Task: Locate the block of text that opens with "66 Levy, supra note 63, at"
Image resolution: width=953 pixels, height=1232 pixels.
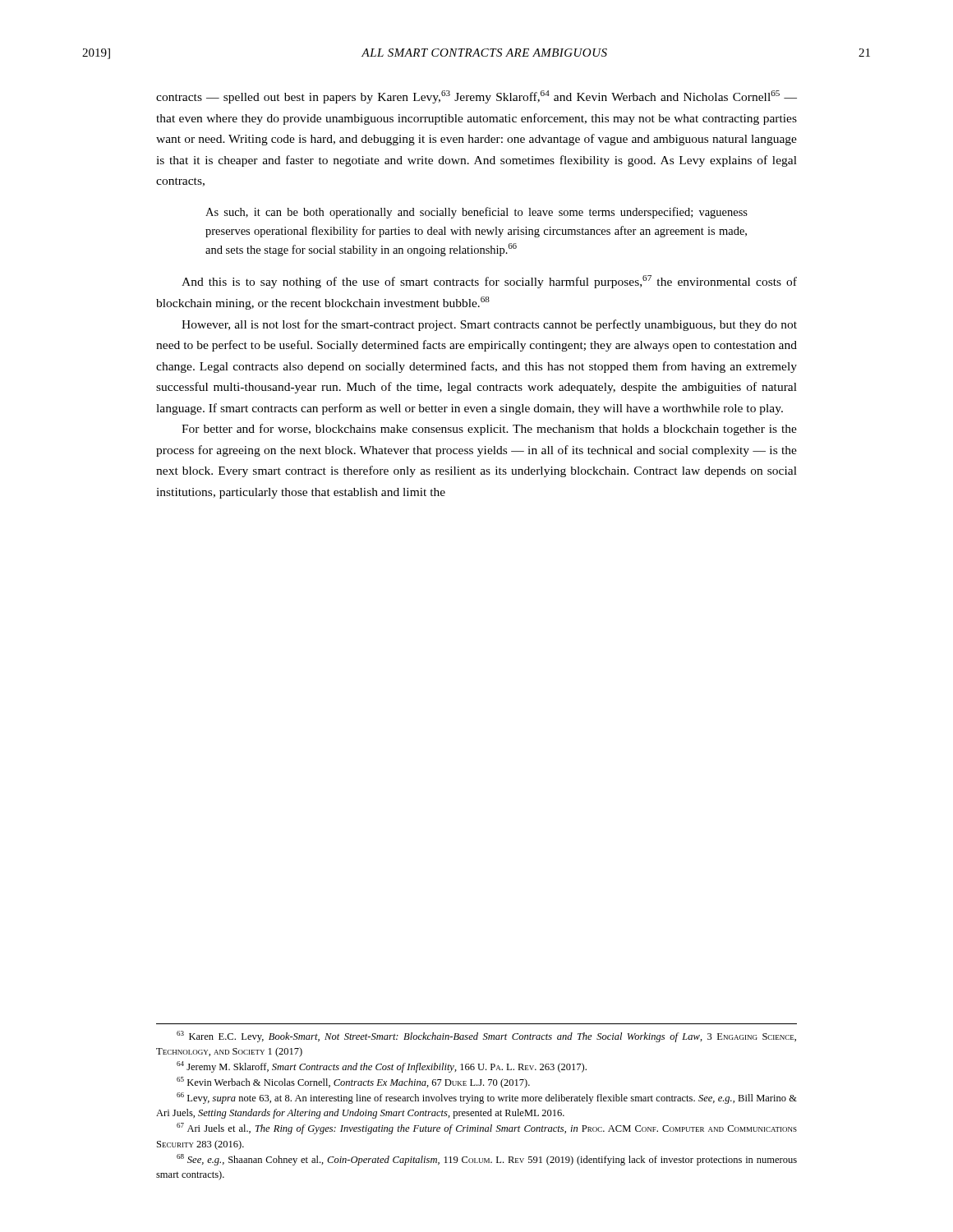Action: click(x=476, y=1106)
